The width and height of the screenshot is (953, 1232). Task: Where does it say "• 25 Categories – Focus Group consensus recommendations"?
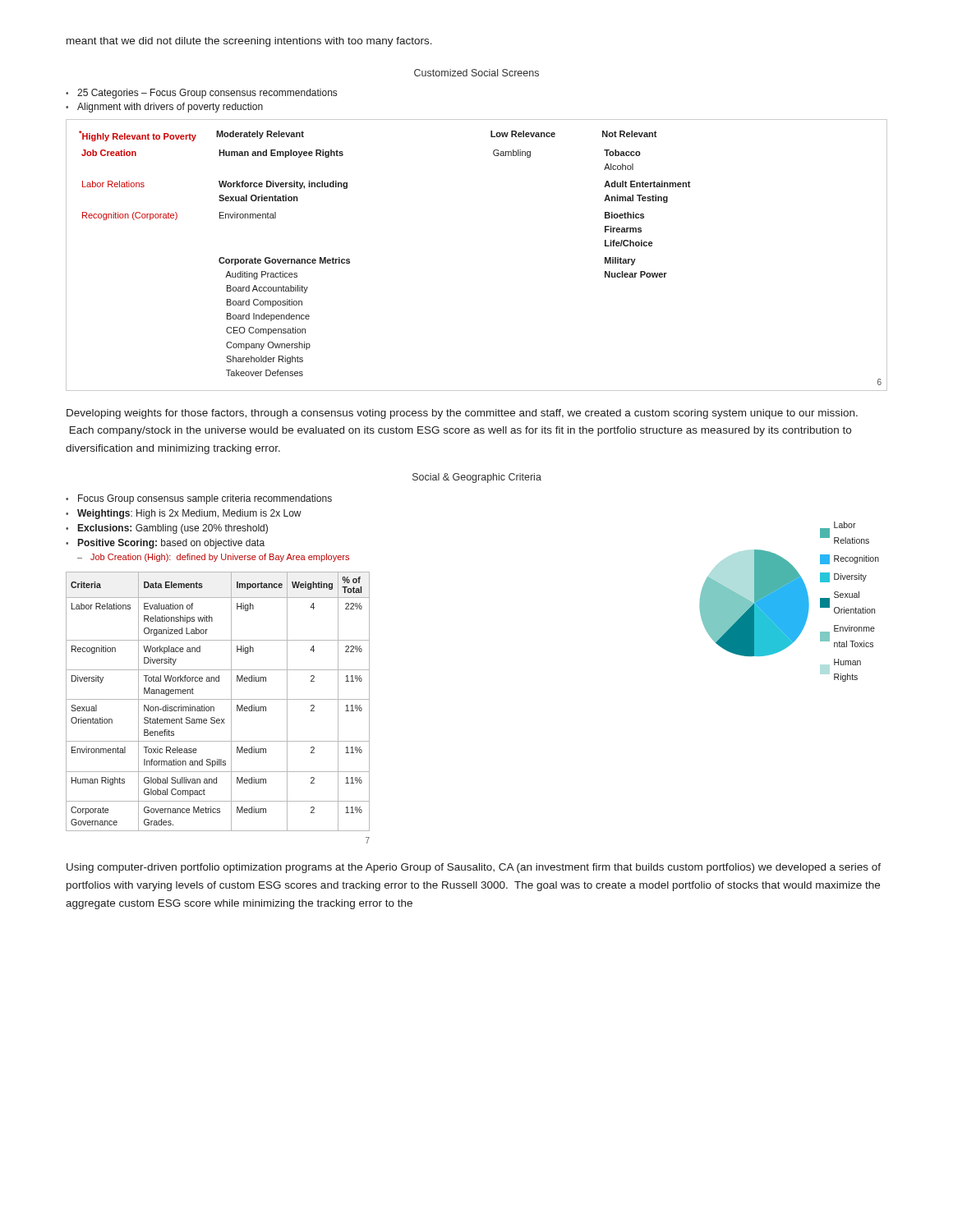point(202,93)
